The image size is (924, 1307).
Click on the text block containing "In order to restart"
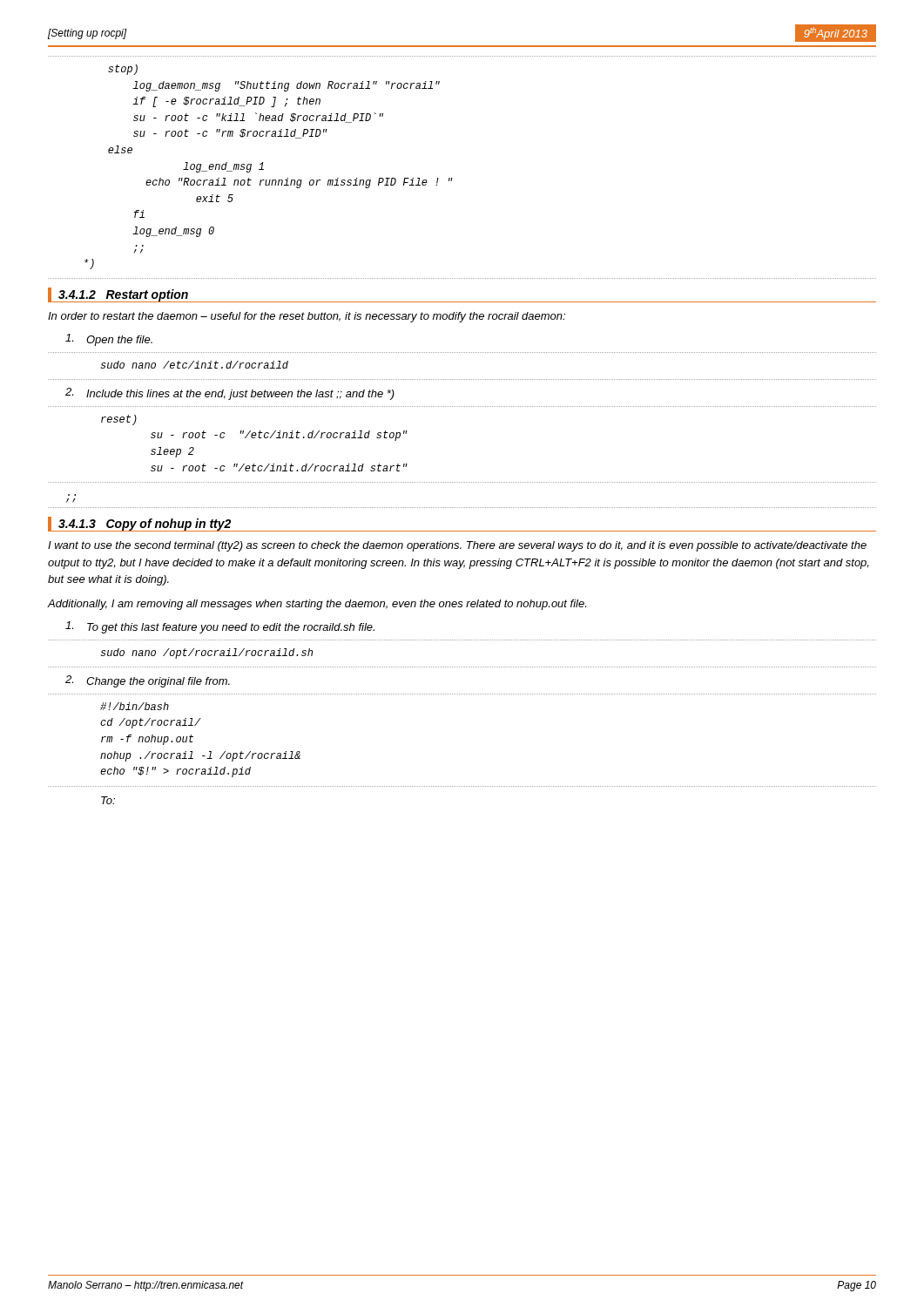pyautogui.click(x=307, y=316)
